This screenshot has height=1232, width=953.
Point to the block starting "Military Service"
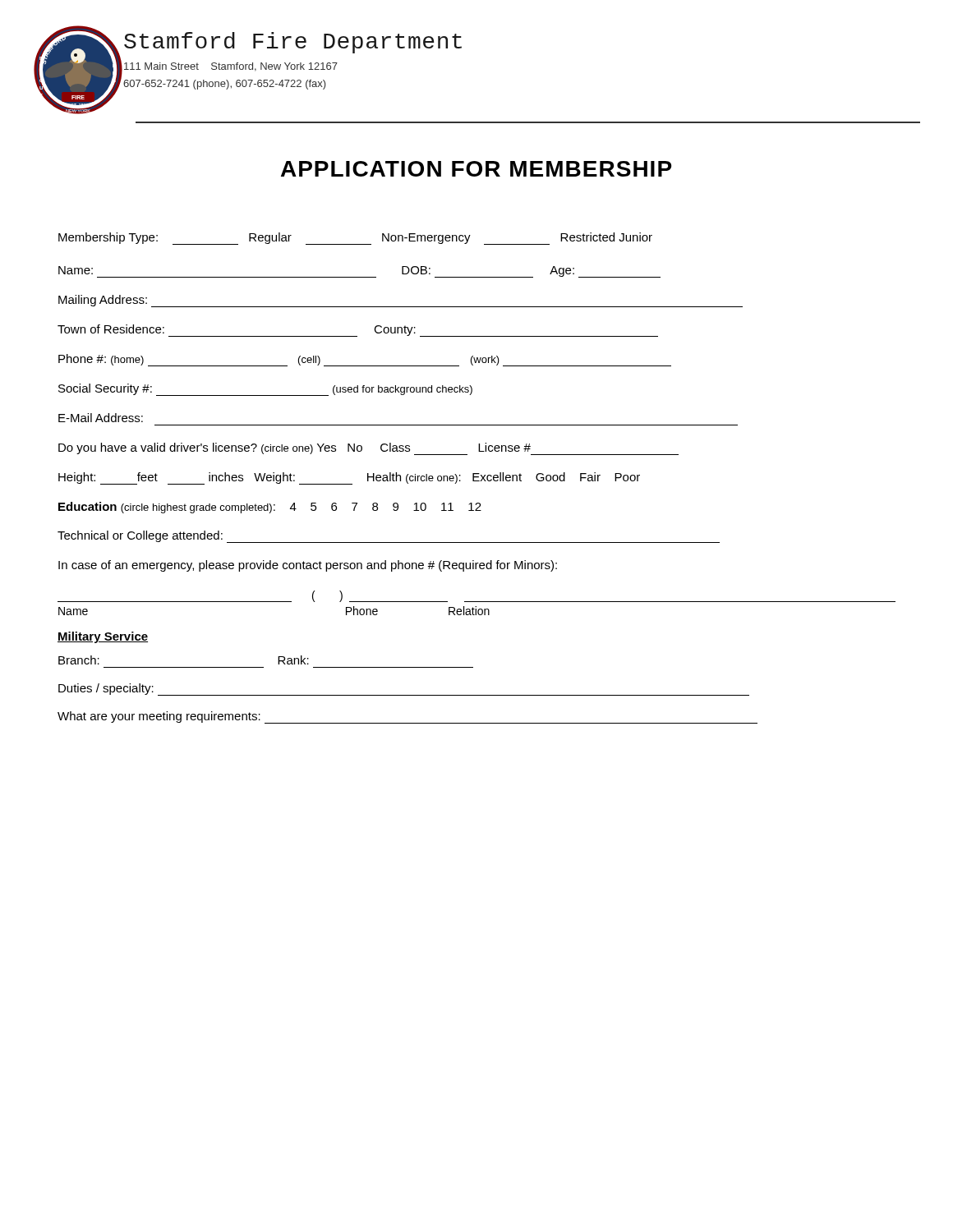103,636
